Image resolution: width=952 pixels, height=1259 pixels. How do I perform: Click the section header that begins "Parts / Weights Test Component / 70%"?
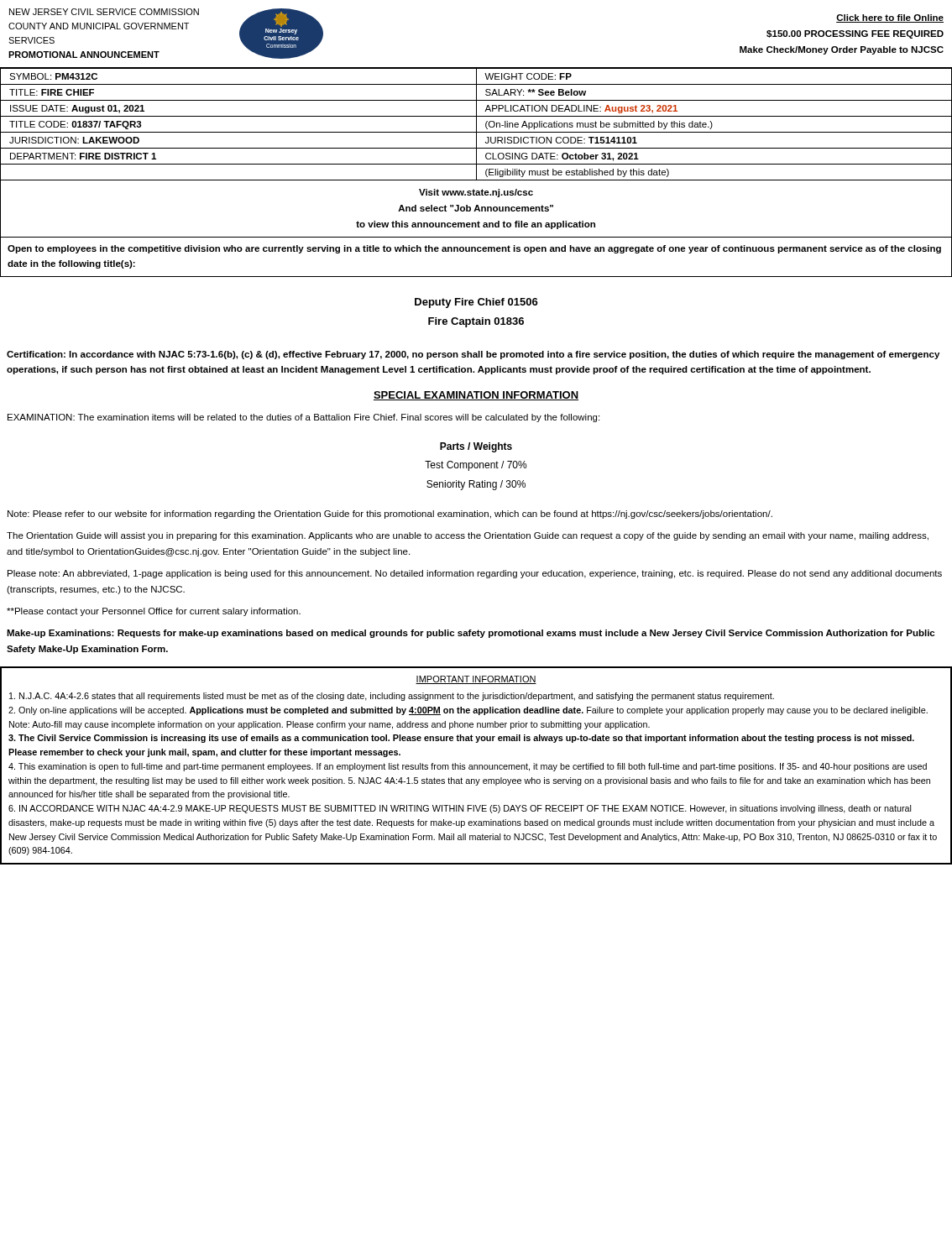(476, 465)
